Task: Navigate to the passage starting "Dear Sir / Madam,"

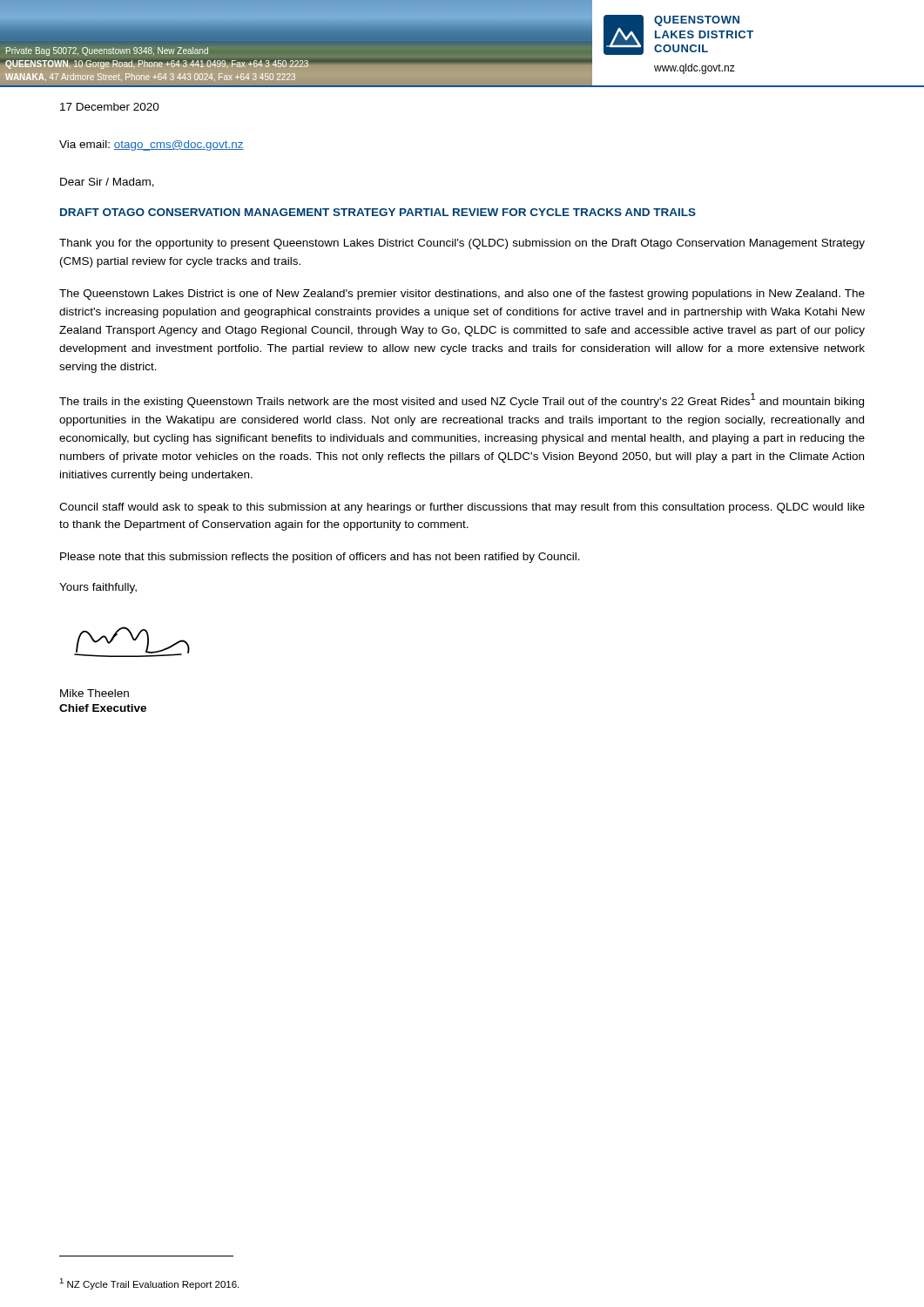Action: [107, 182]
